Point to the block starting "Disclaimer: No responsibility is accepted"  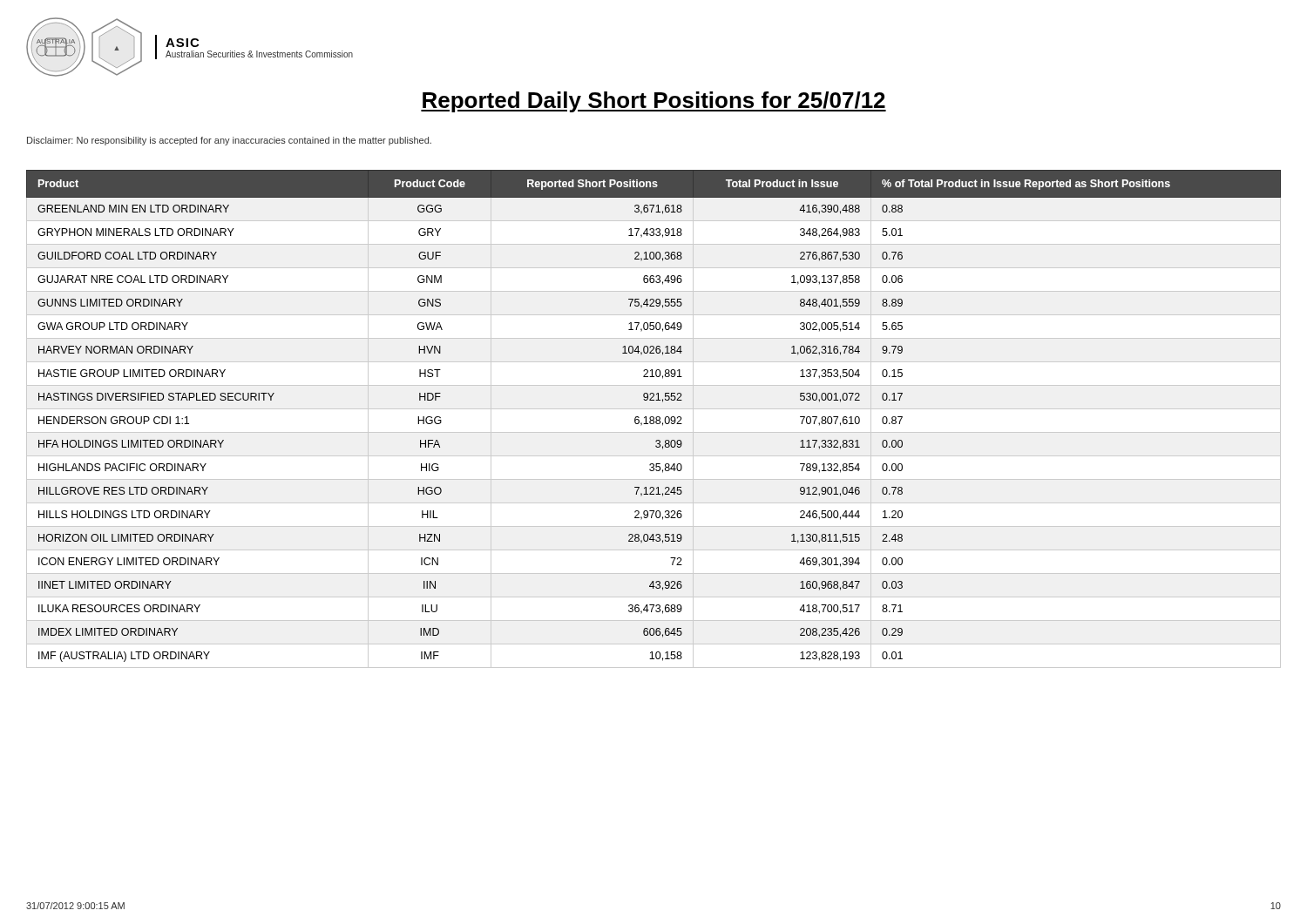(x=229, y=140)
